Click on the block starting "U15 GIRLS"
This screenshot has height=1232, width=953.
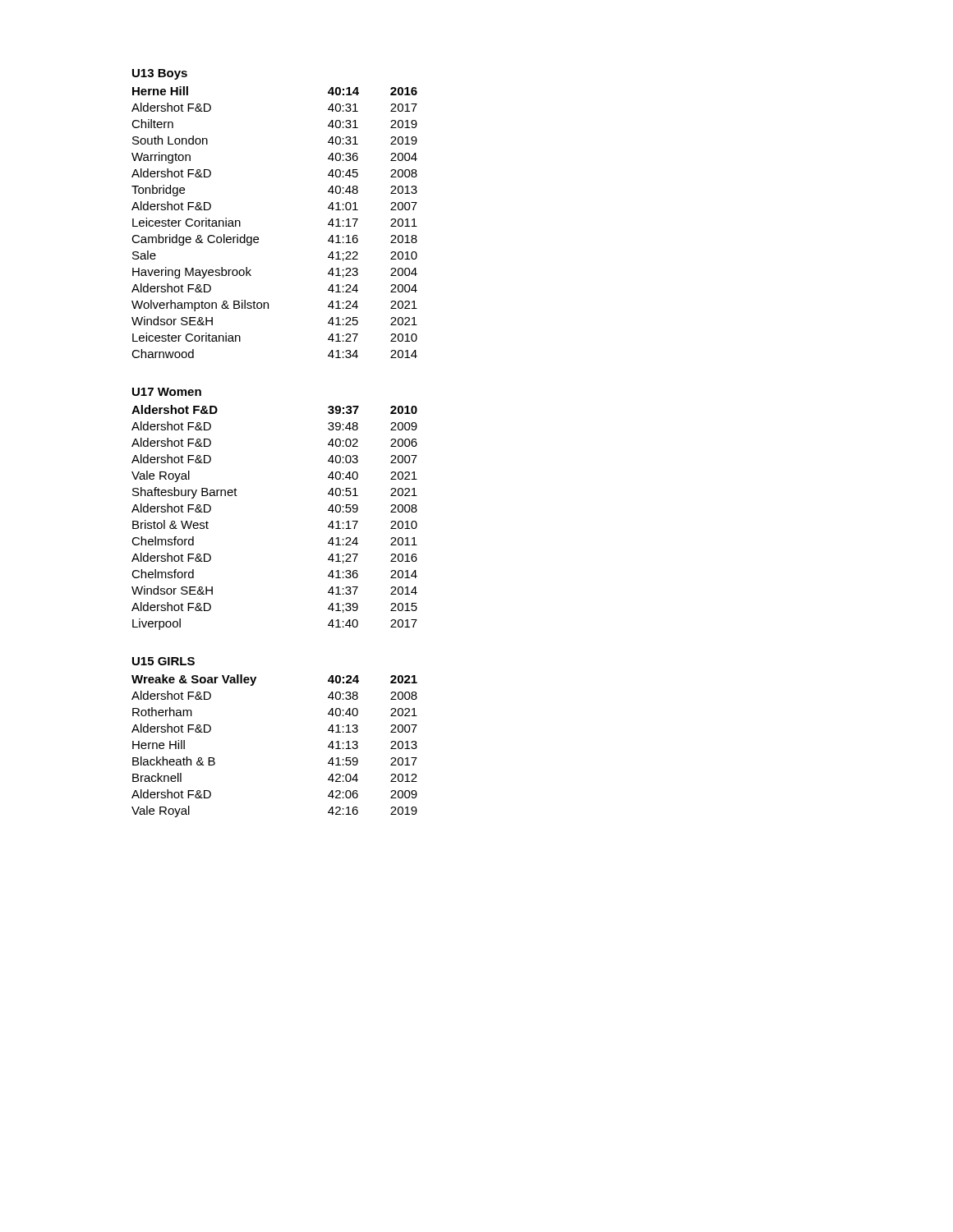point(163,661)
